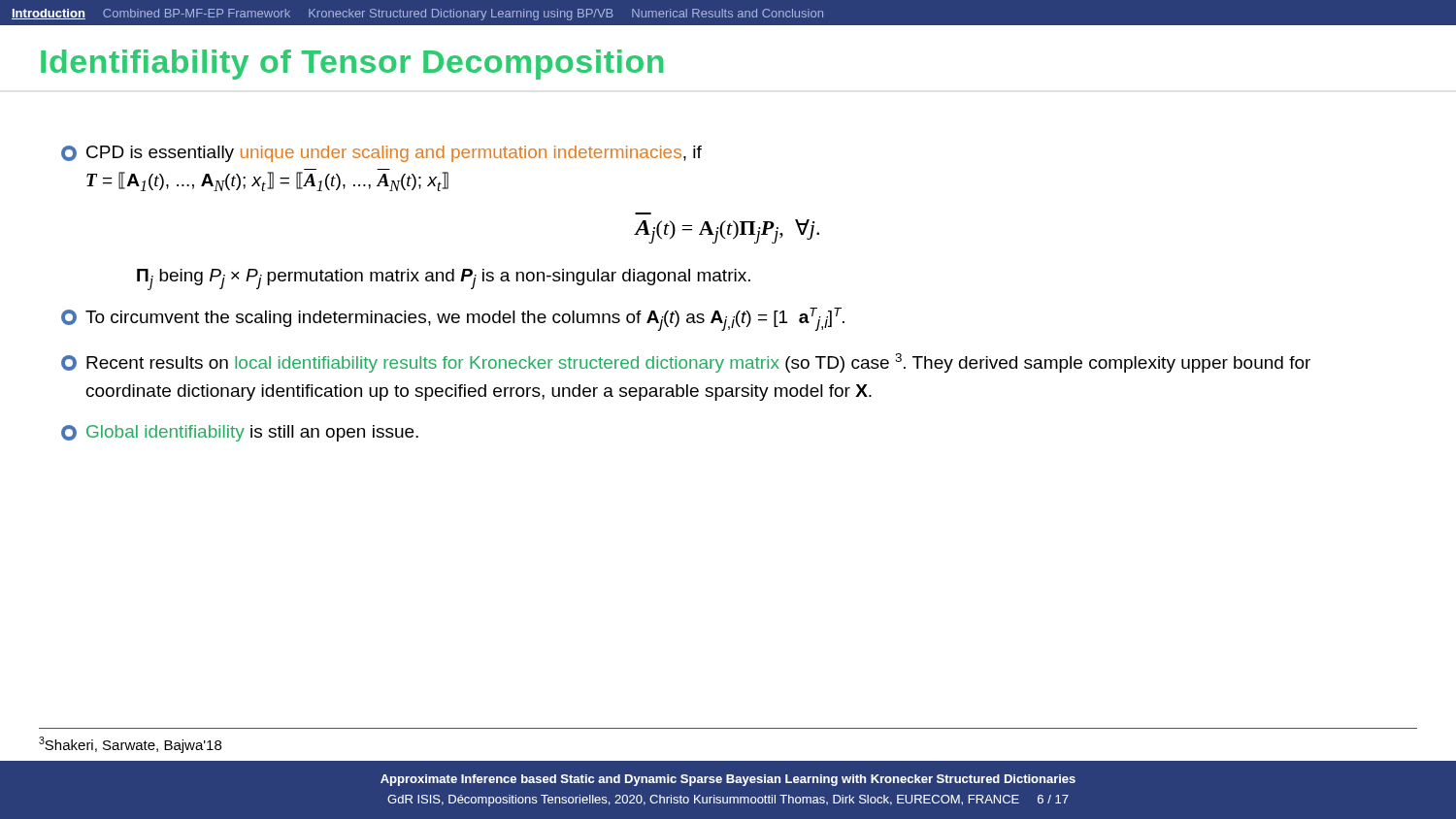Click on the block starting "Πj being Pj ×"
Image resolution: width=1456 pixels, height=819 pixels.
click(x=444, y=277)
